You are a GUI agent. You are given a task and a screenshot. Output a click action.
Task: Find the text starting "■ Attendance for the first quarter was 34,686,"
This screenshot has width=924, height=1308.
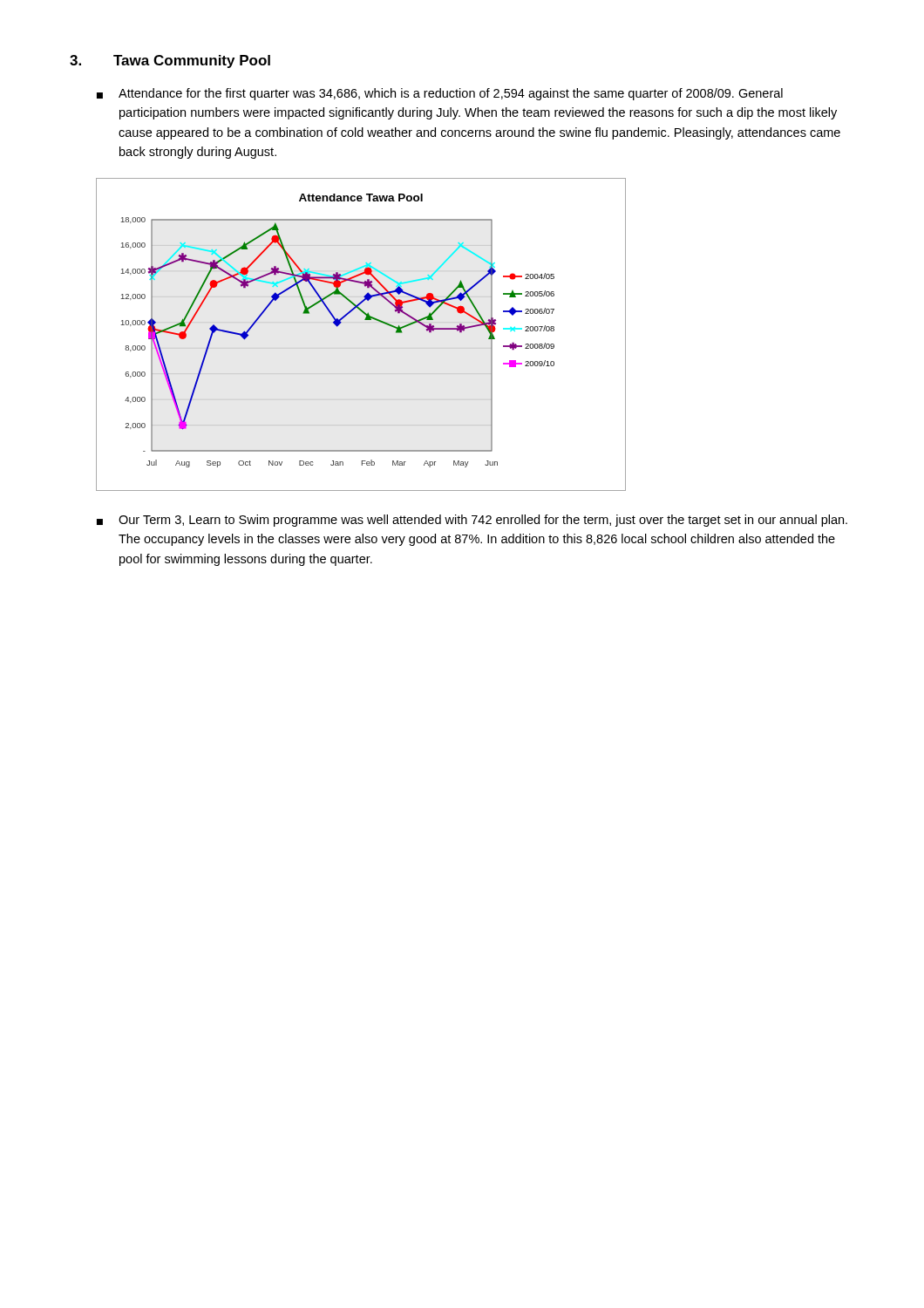[475, 123]
